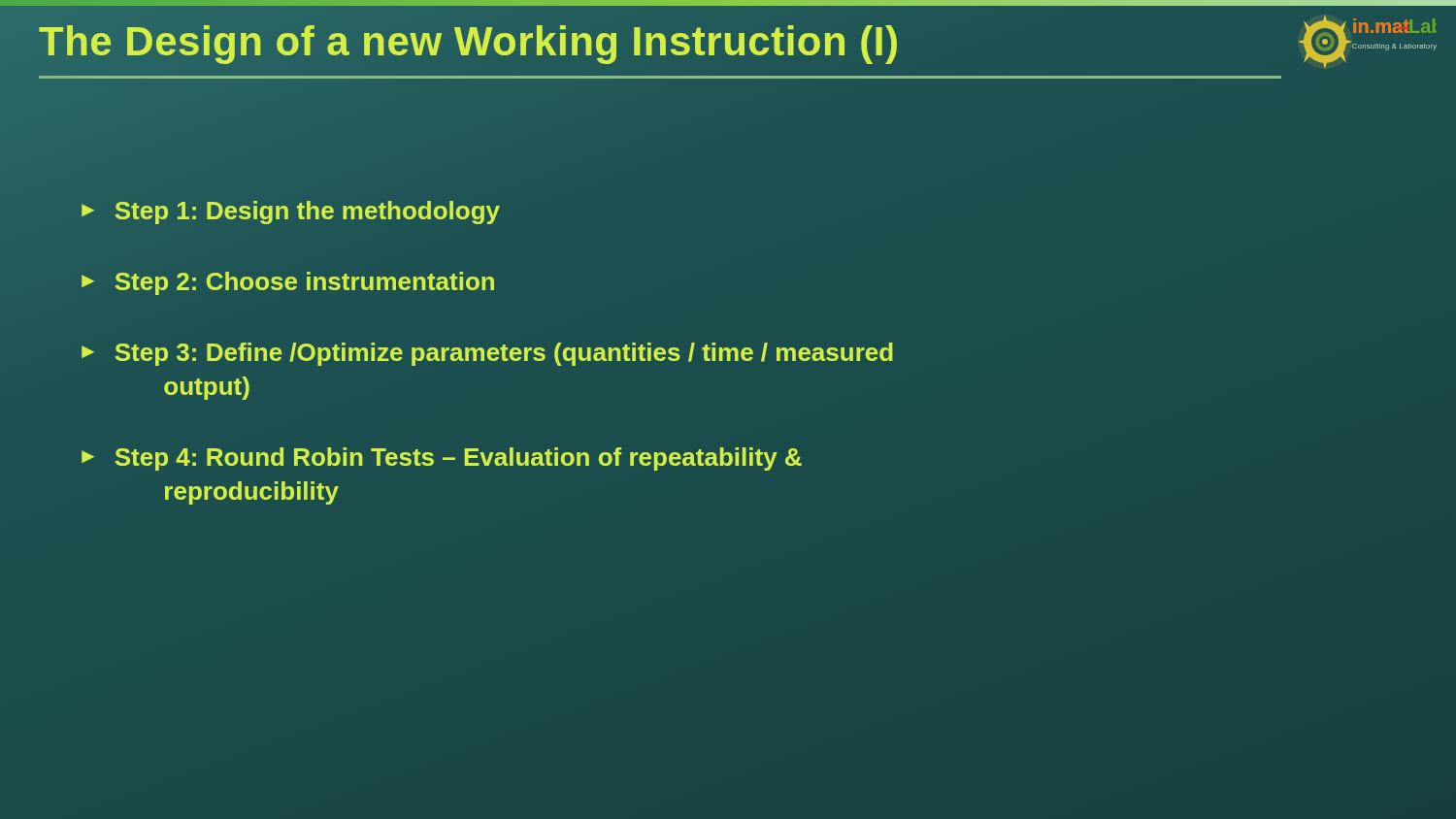Point to the element starting "► Step 4: Round"
The image size is (1456, 819).
[440, 475]
